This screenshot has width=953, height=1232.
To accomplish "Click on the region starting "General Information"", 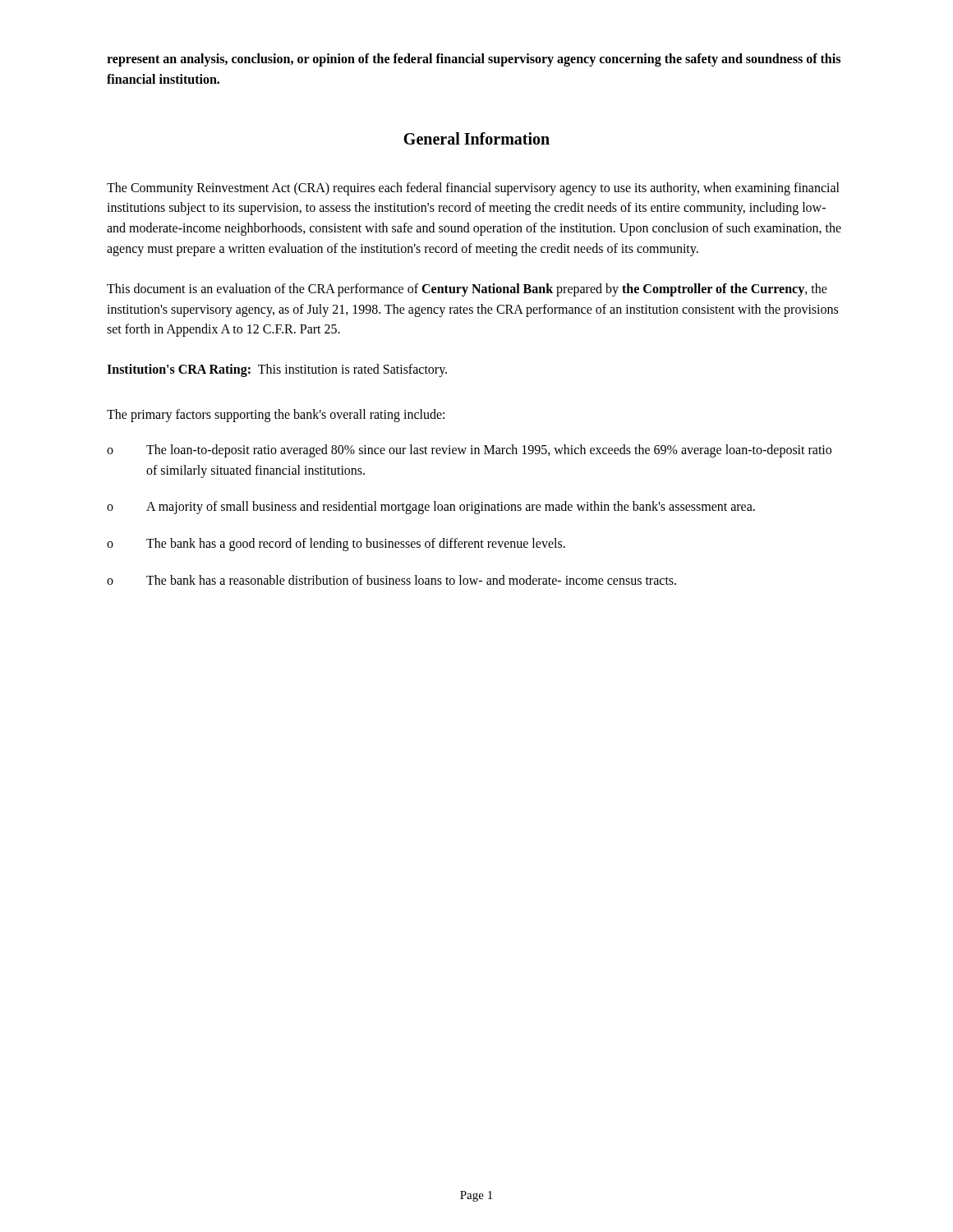I will (476, 138).
